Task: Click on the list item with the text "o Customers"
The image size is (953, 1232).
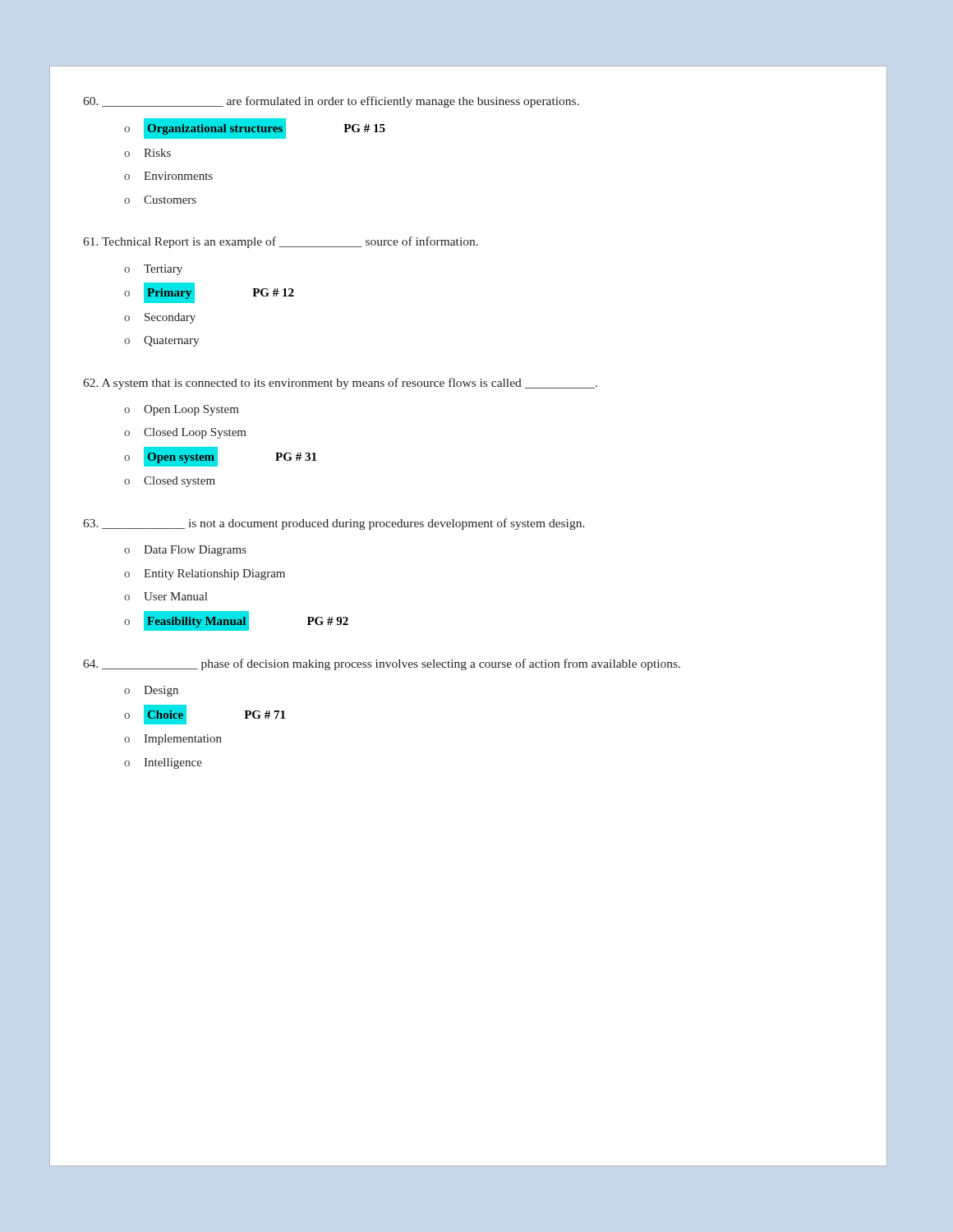Action: pyautogui.click(x=160, y=200)
